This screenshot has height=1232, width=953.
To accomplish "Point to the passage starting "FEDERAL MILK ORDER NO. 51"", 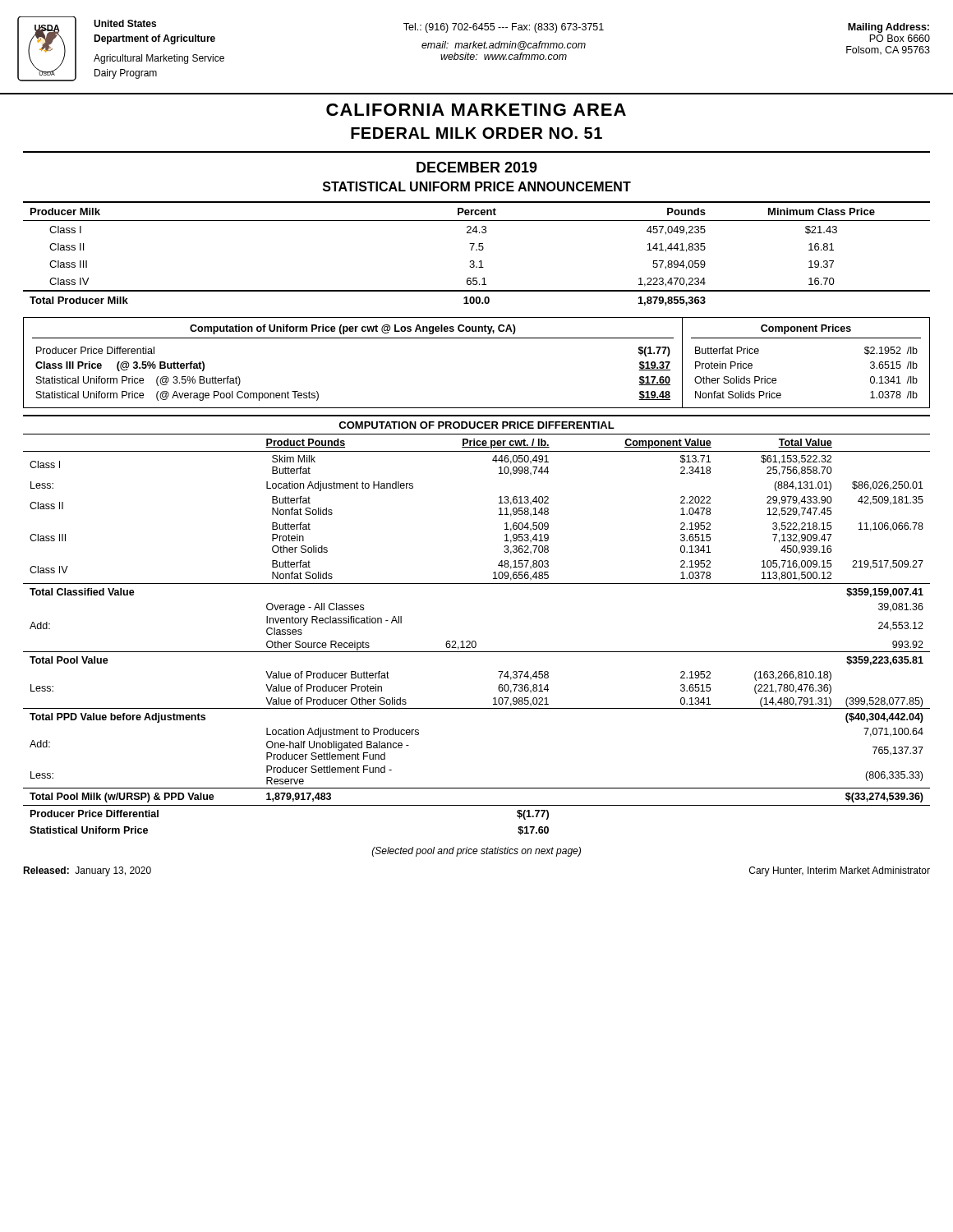I will (x=476, y=133).
